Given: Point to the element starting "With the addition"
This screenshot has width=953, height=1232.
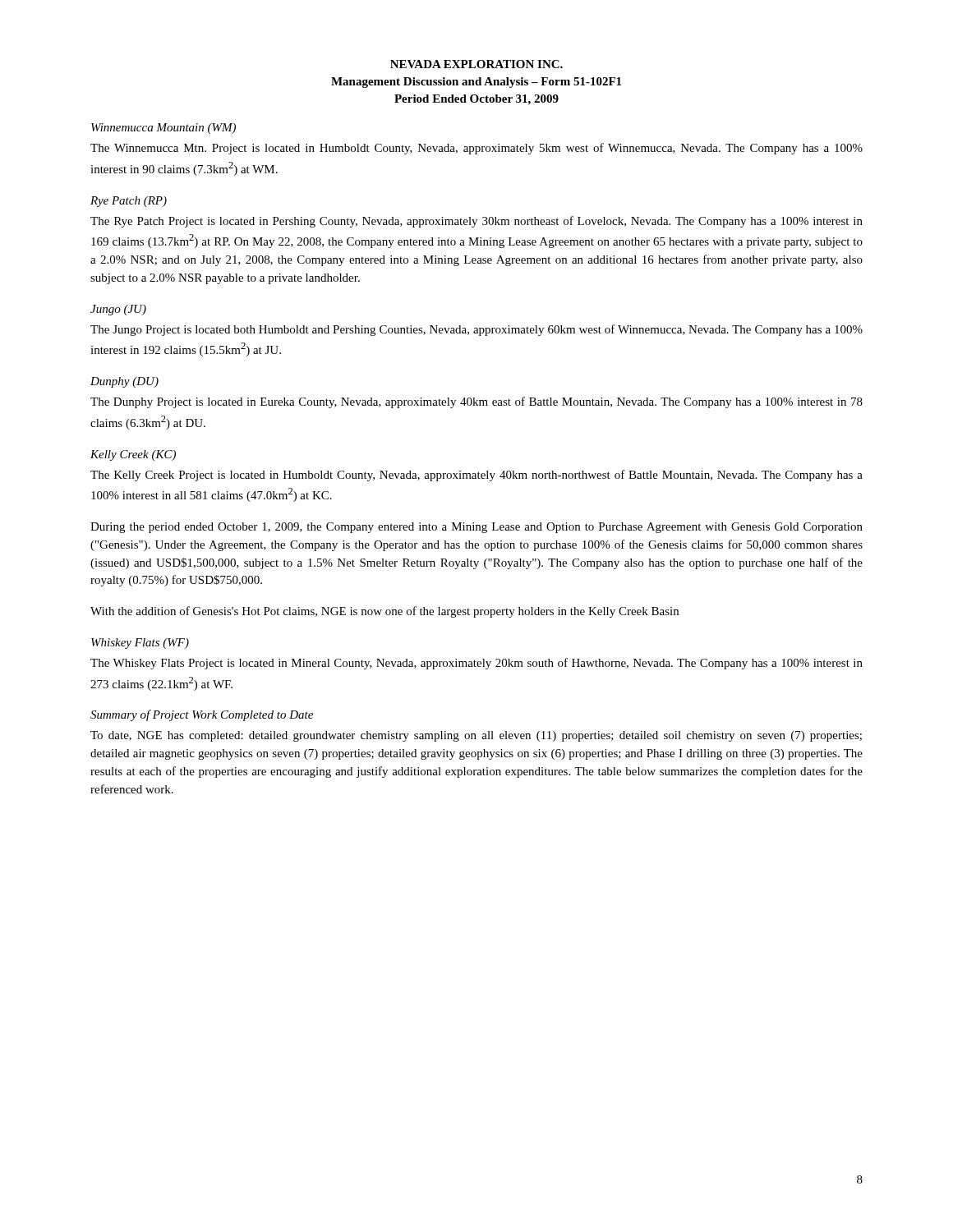Looking at the screenshot, I should [x=476, y=612].
